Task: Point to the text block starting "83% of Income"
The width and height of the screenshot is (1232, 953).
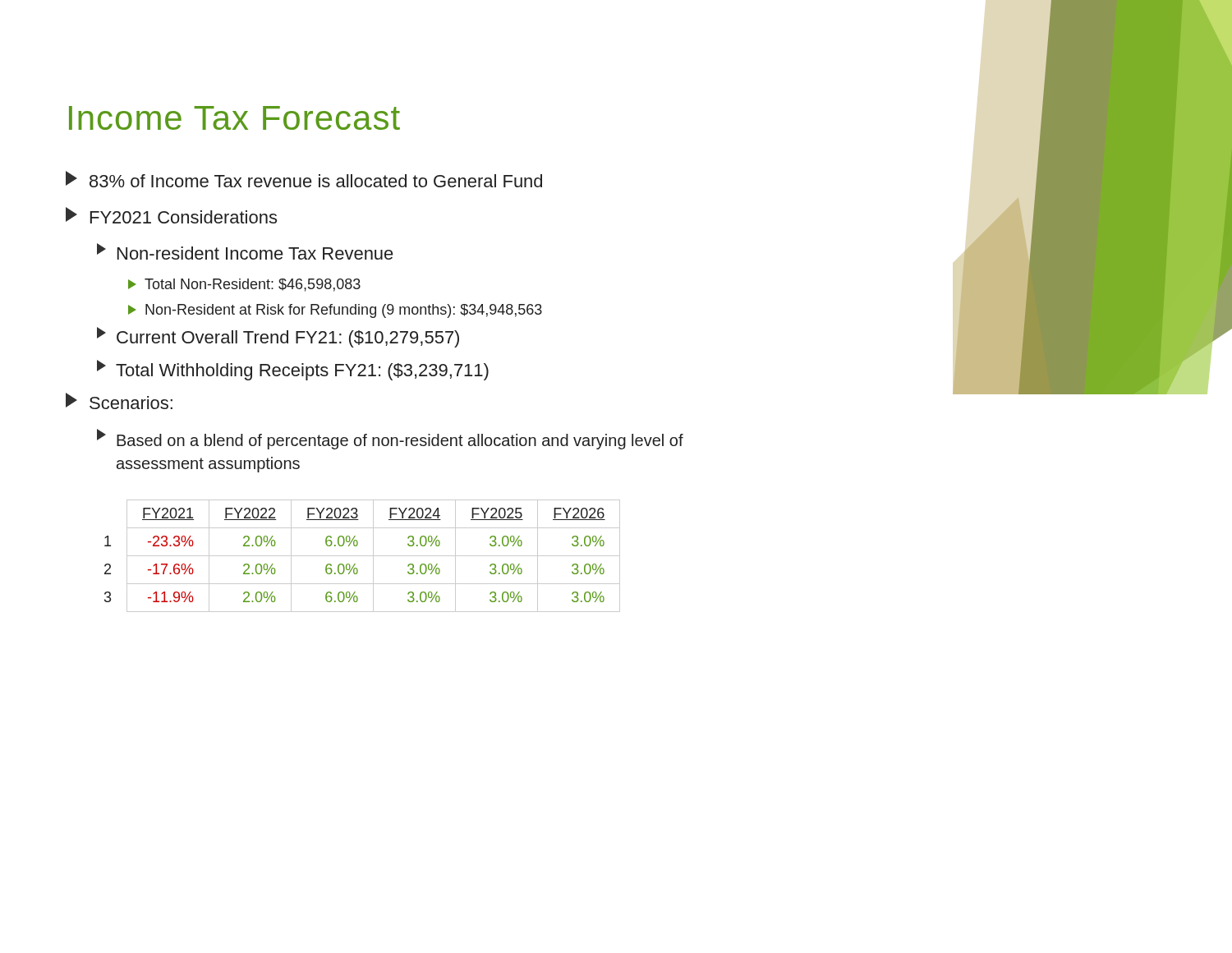Action: (305, 182)
